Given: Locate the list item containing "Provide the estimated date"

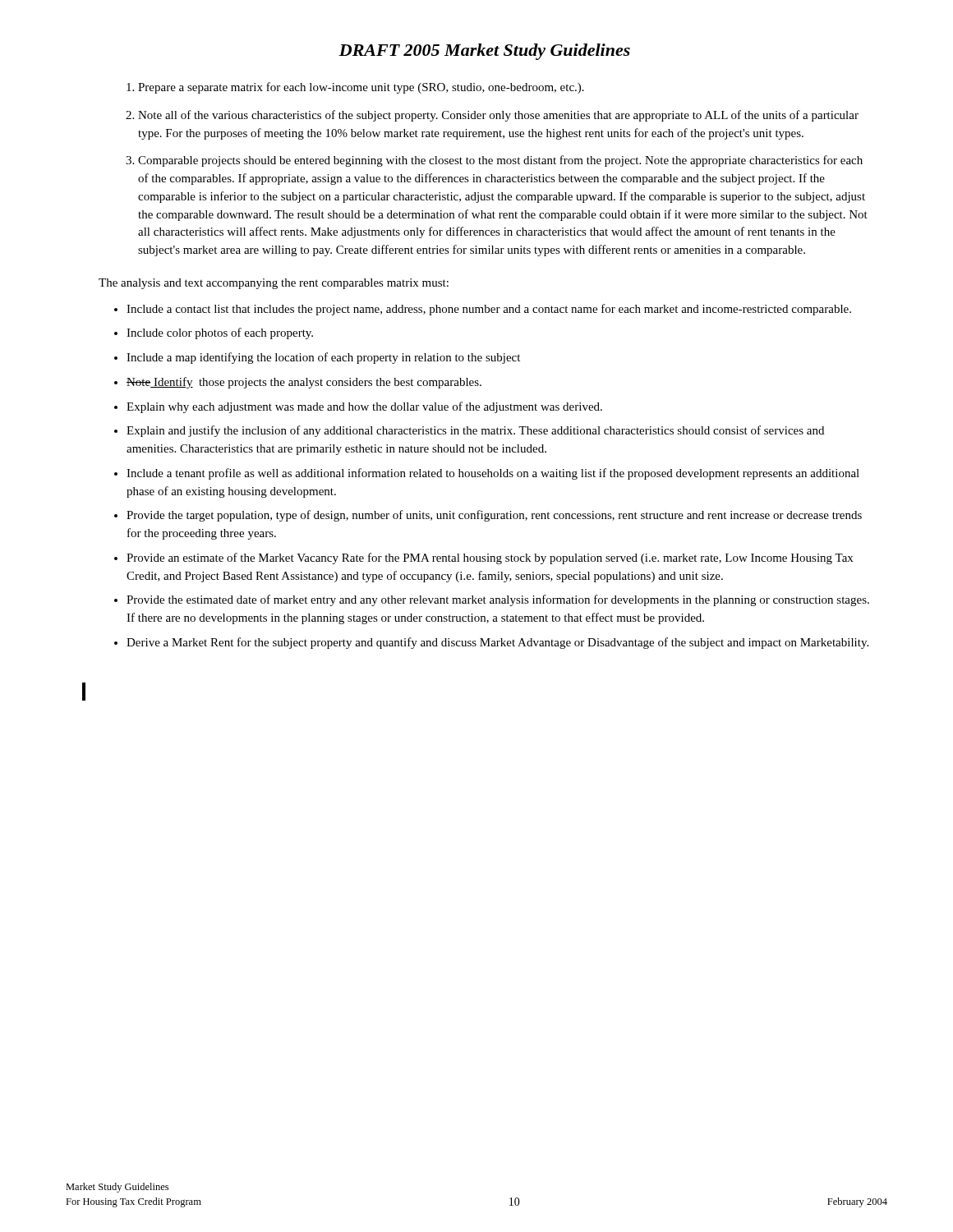Looking at the screenshot, I should 498,609.
